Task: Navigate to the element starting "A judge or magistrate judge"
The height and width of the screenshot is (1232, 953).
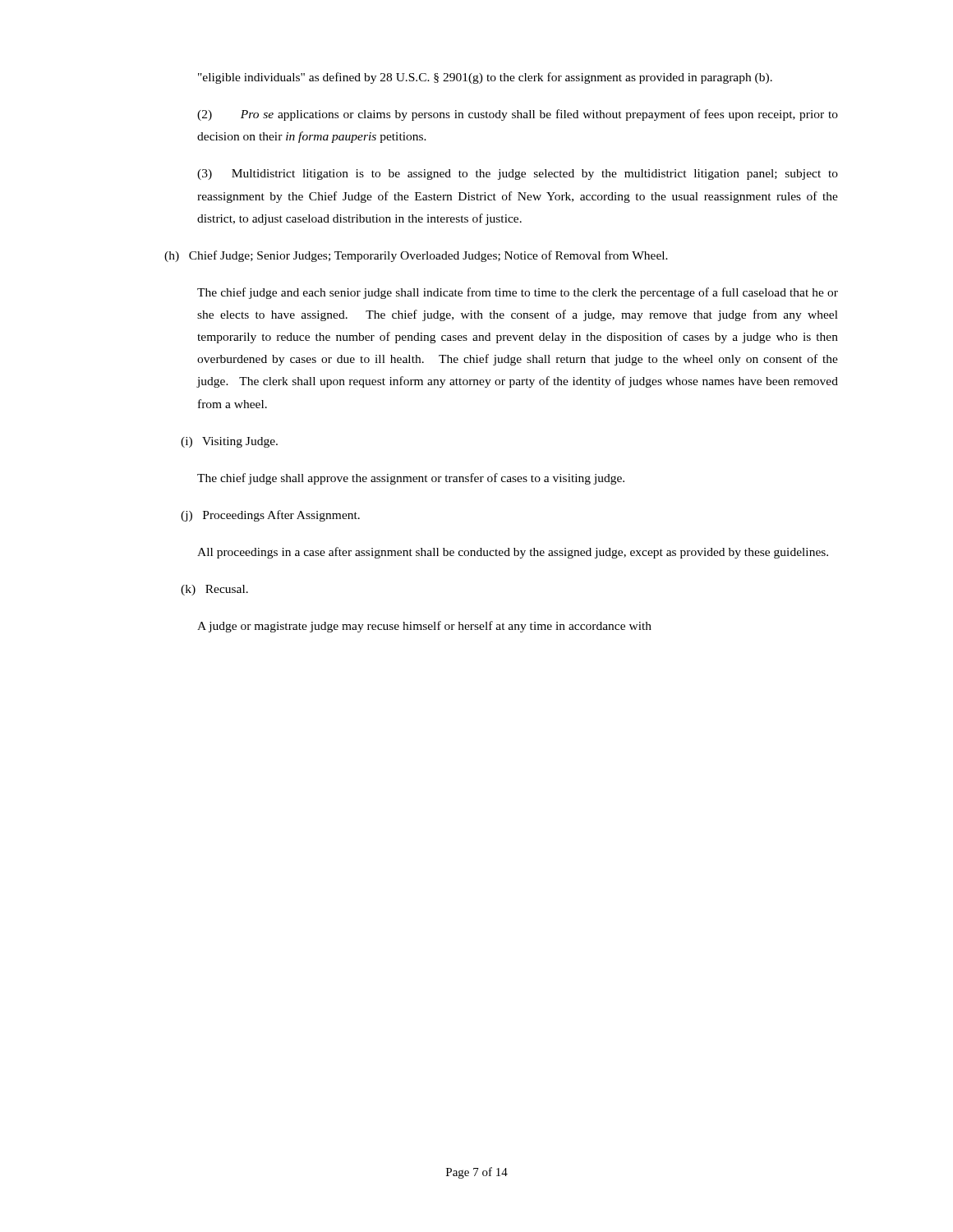Action: pos(424,626)
